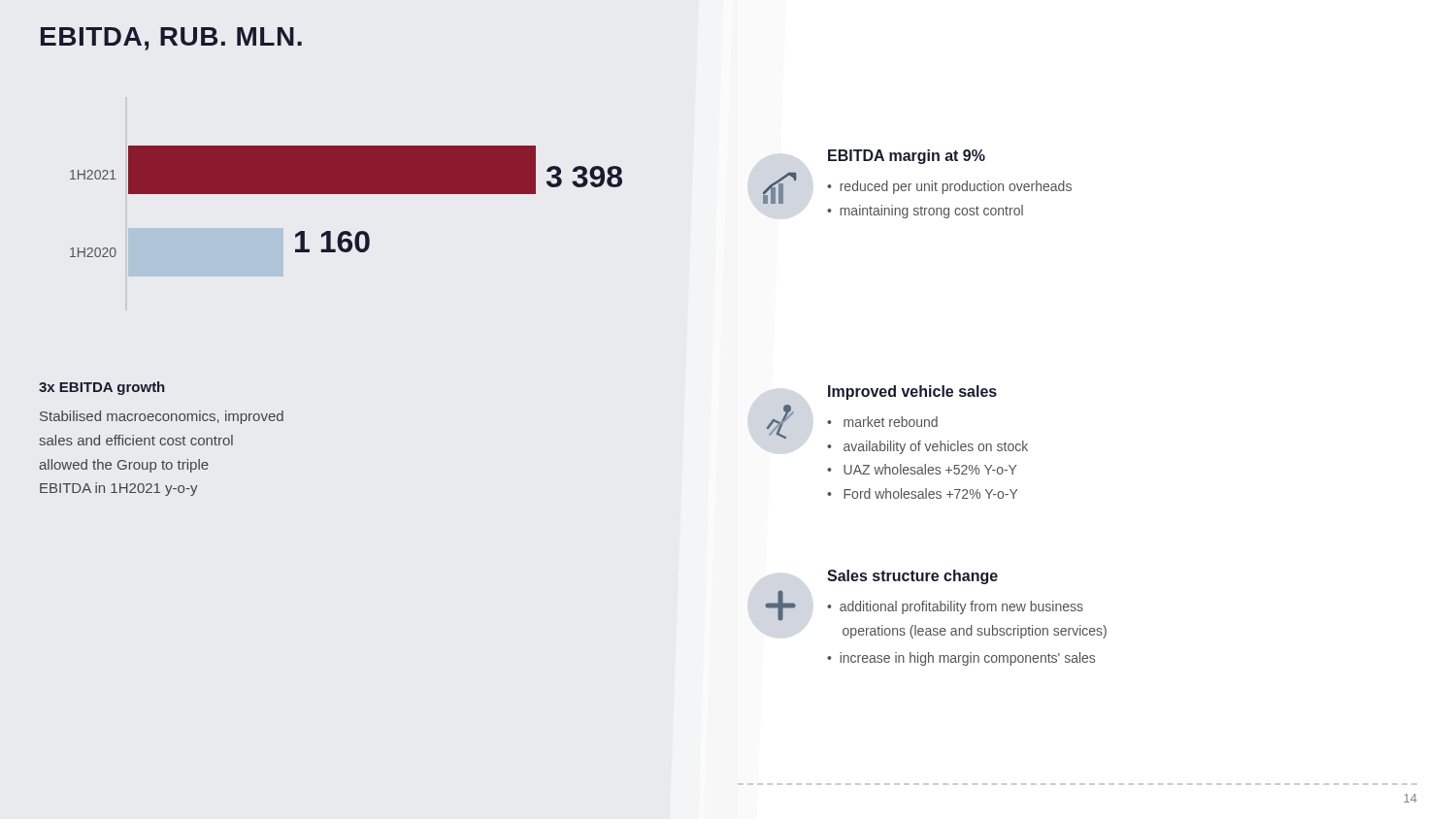Viewport: 1456px width, 819px height.
Task: Point to "• maintaining strong cost control"
Action: click(925, 210)
